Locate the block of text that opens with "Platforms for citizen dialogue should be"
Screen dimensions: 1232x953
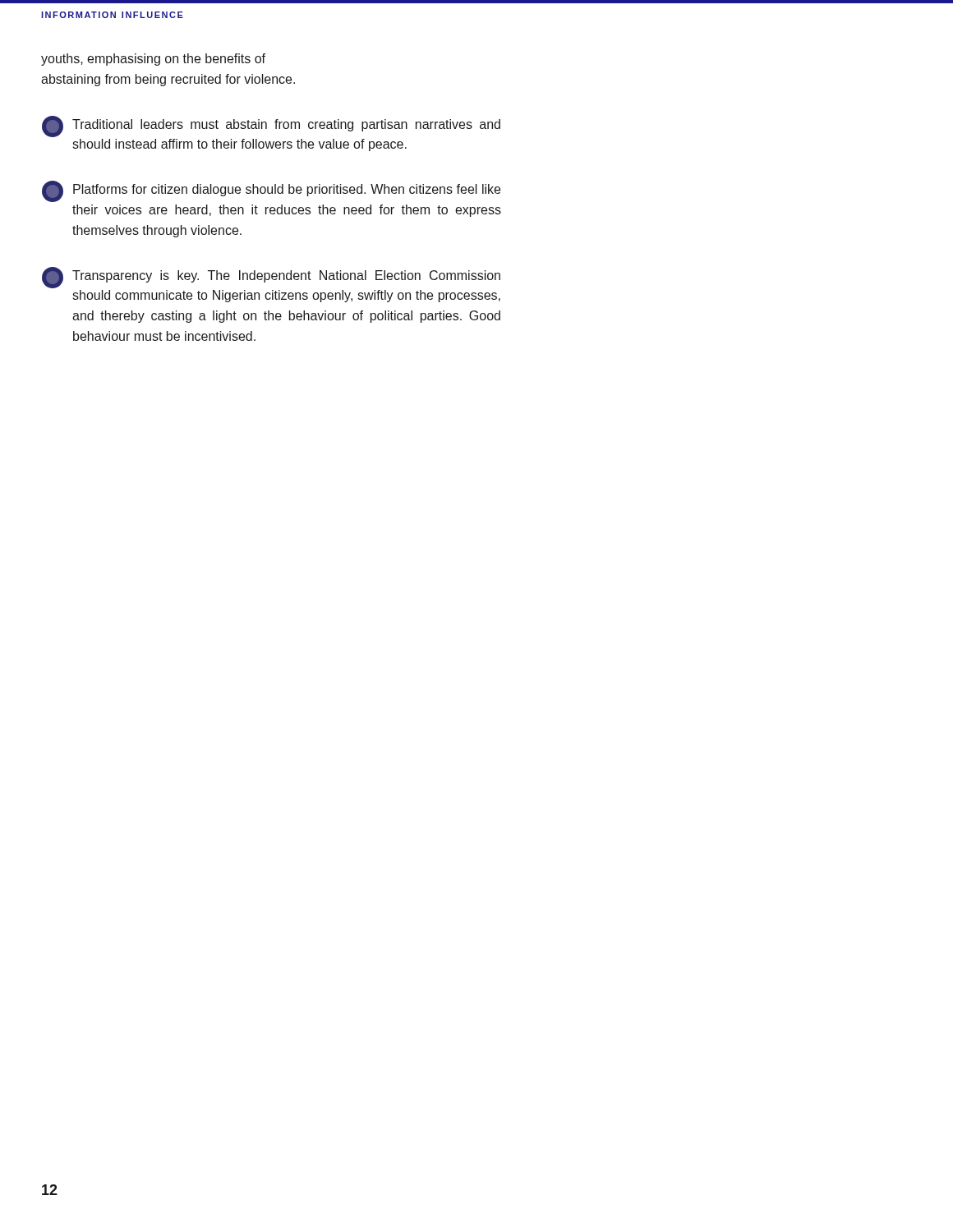(x=271, y=211)
